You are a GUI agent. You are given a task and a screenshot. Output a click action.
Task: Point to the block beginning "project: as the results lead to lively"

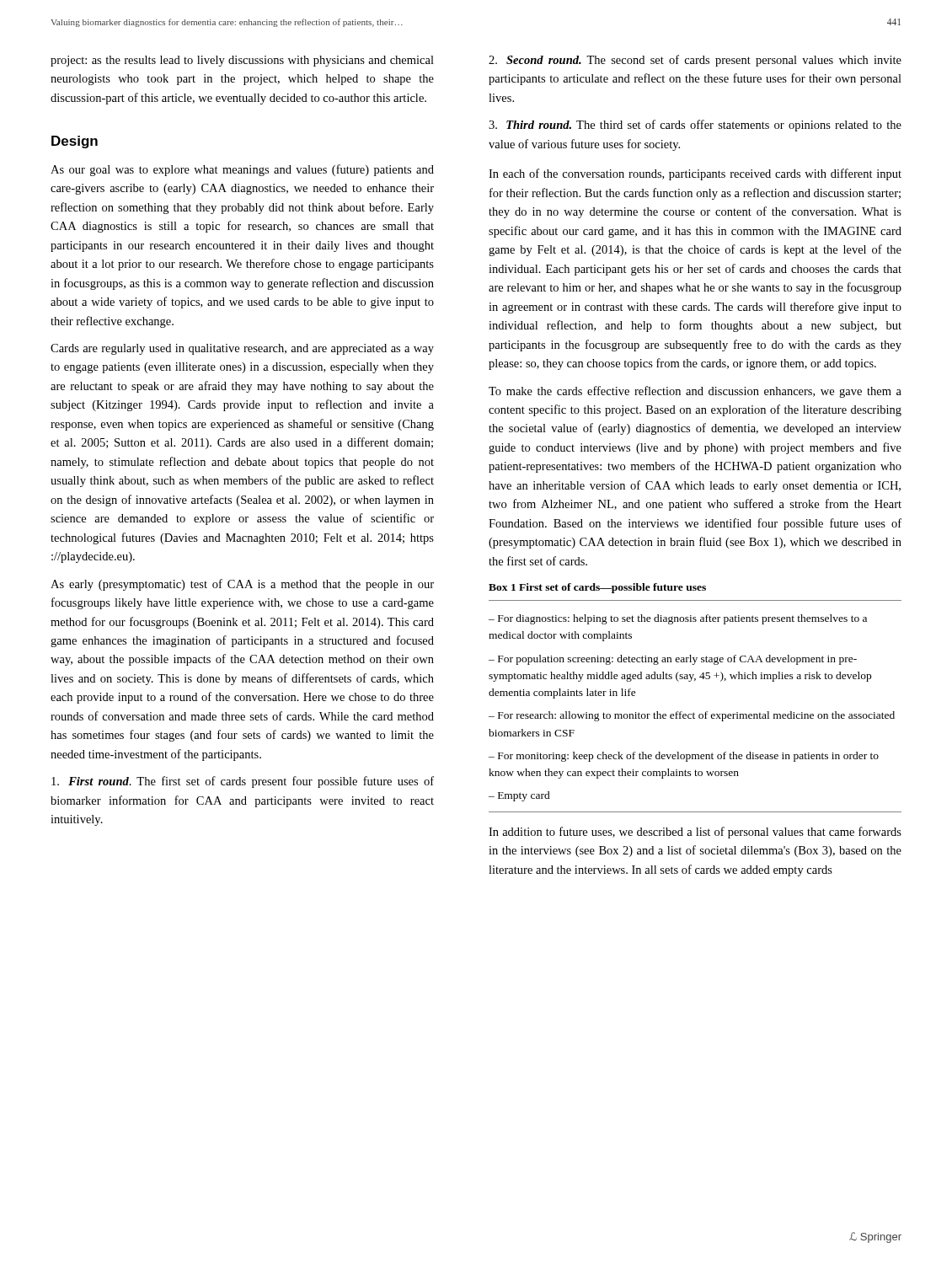pos(242,79)
